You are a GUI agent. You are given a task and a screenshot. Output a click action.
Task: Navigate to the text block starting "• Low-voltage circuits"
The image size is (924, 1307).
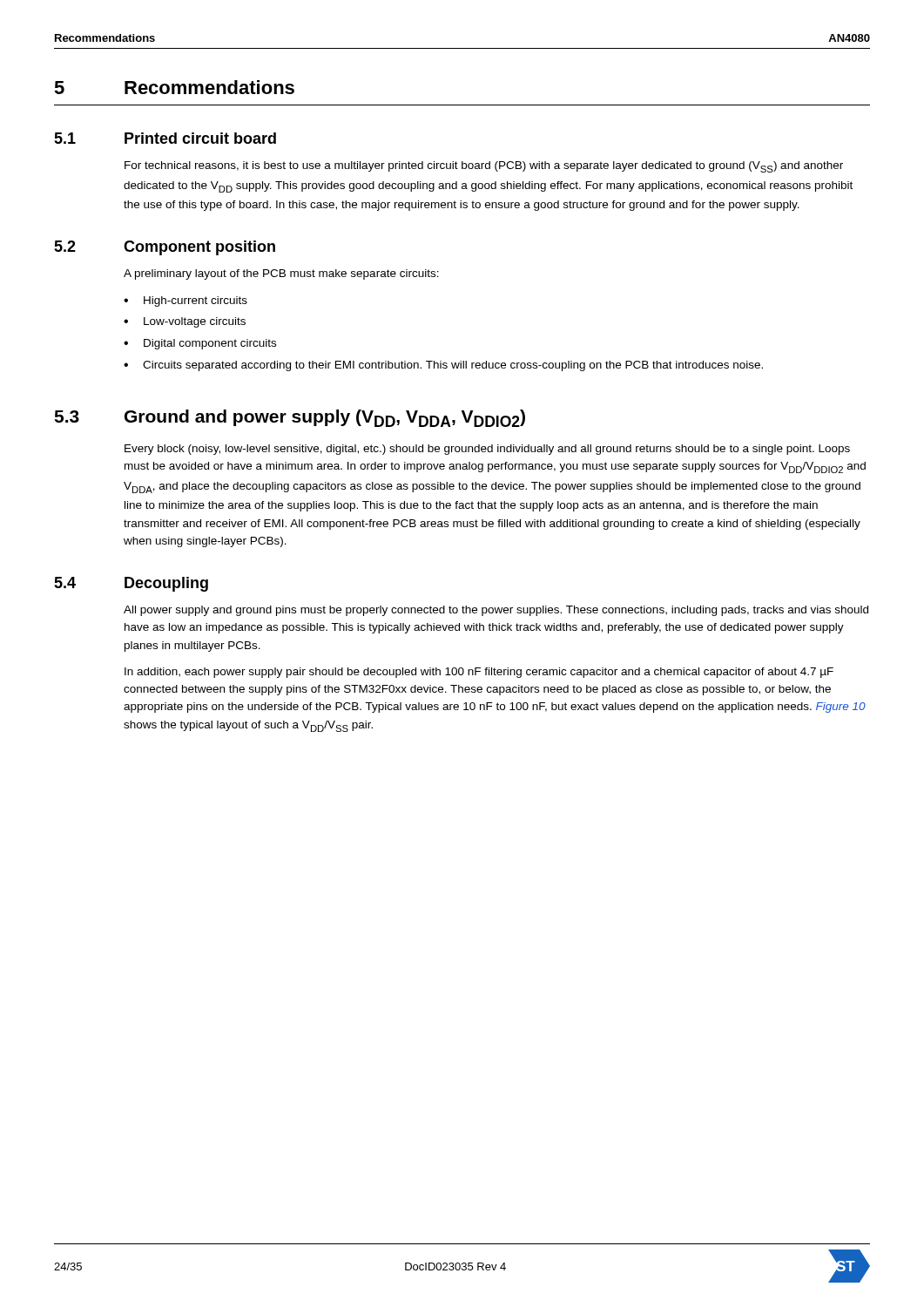point(185,322)
